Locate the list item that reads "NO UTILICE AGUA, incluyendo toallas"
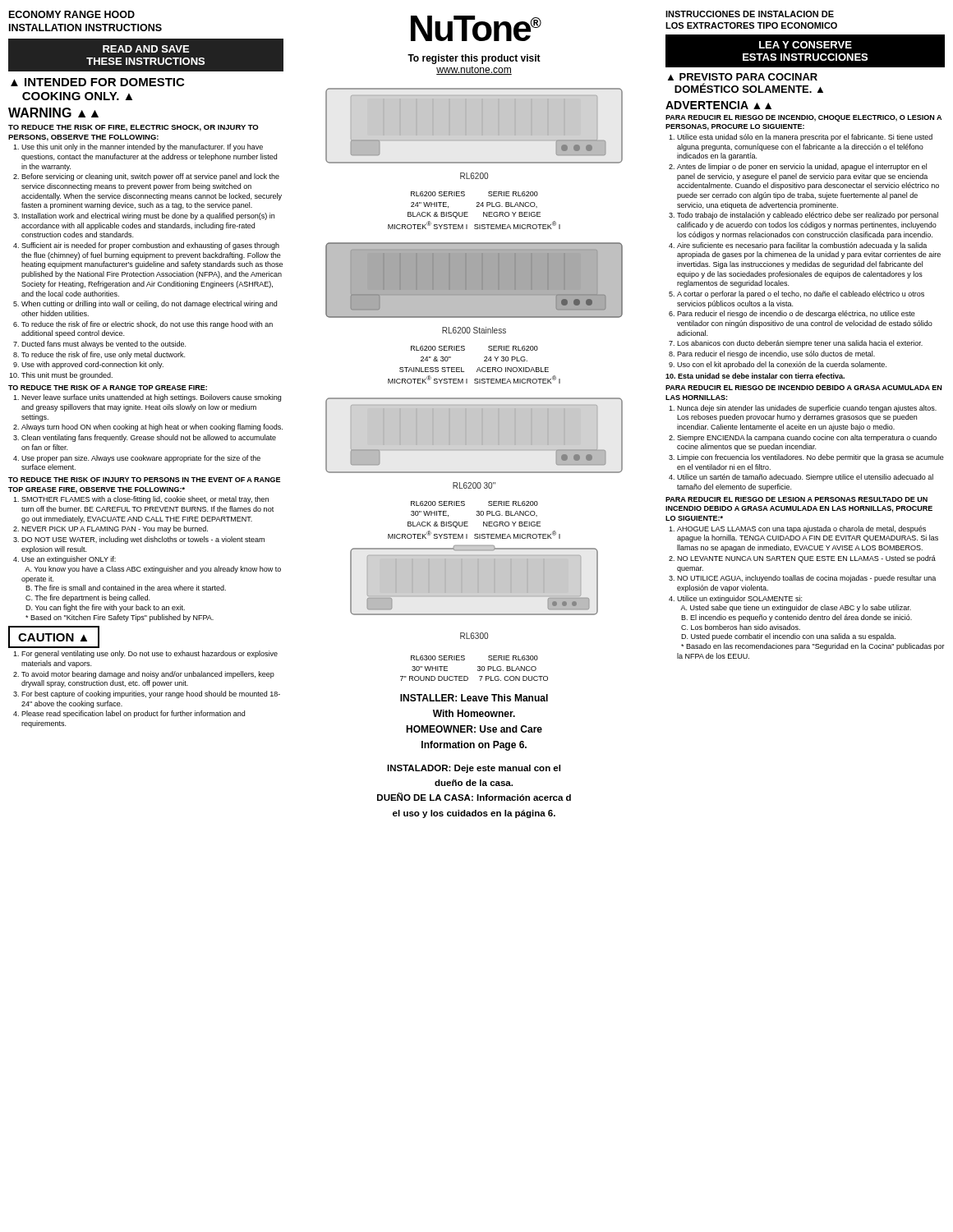 [806, 583]
